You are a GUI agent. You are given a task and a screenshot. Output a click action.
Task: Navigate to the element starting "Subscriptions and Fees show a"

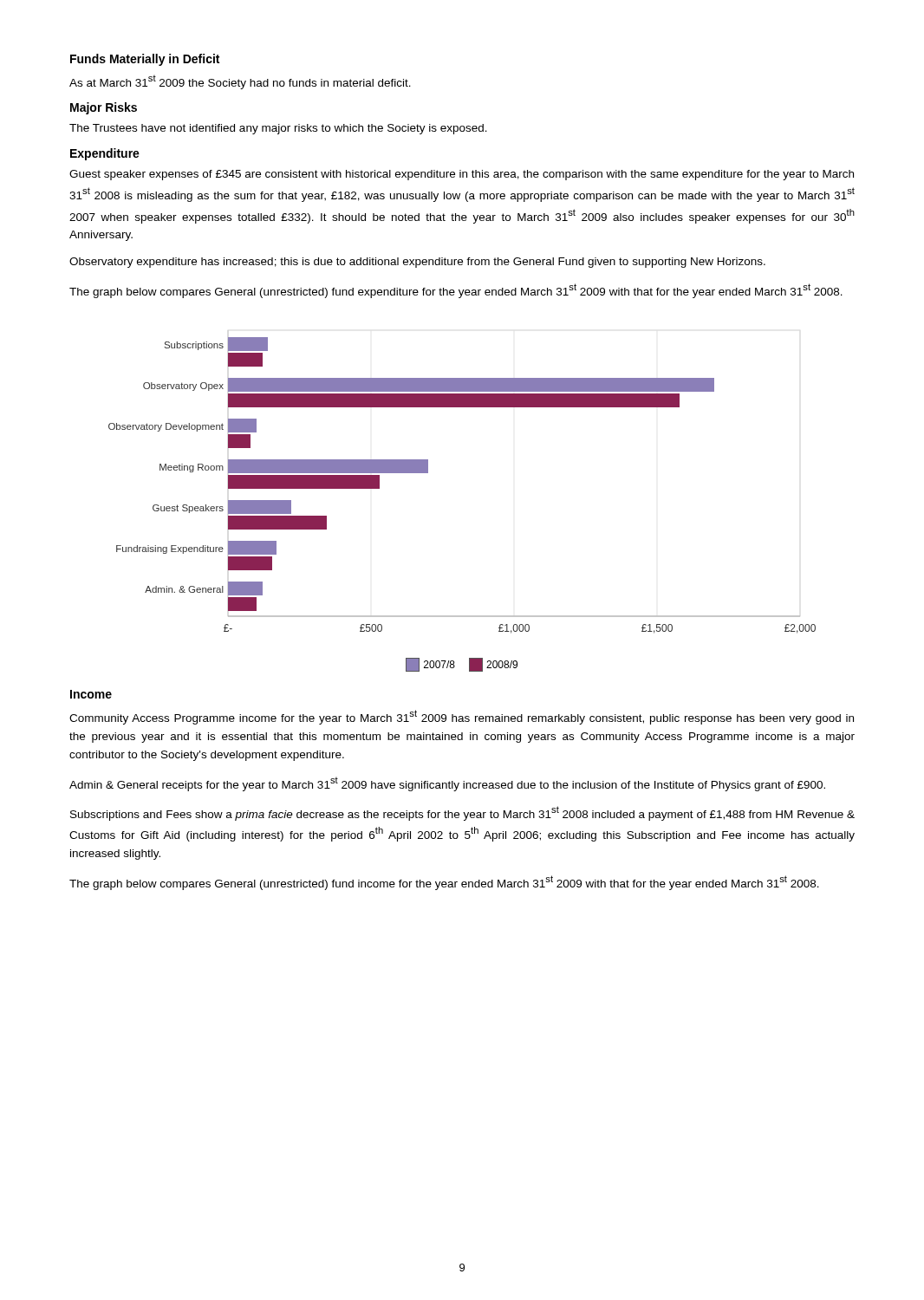point(462,832)
